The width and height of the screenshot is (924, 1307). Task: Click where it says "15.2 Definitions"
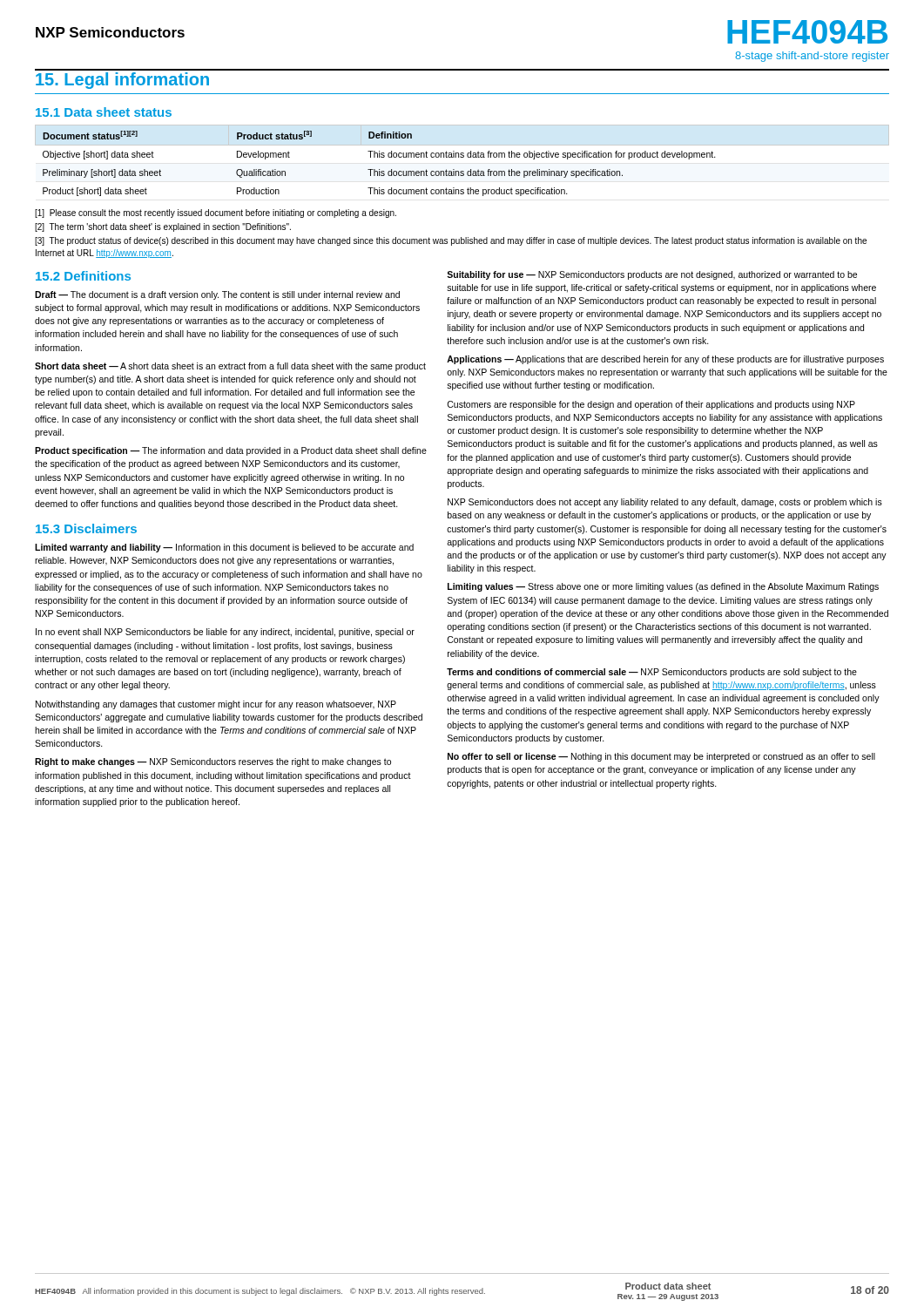coord(83,276)
